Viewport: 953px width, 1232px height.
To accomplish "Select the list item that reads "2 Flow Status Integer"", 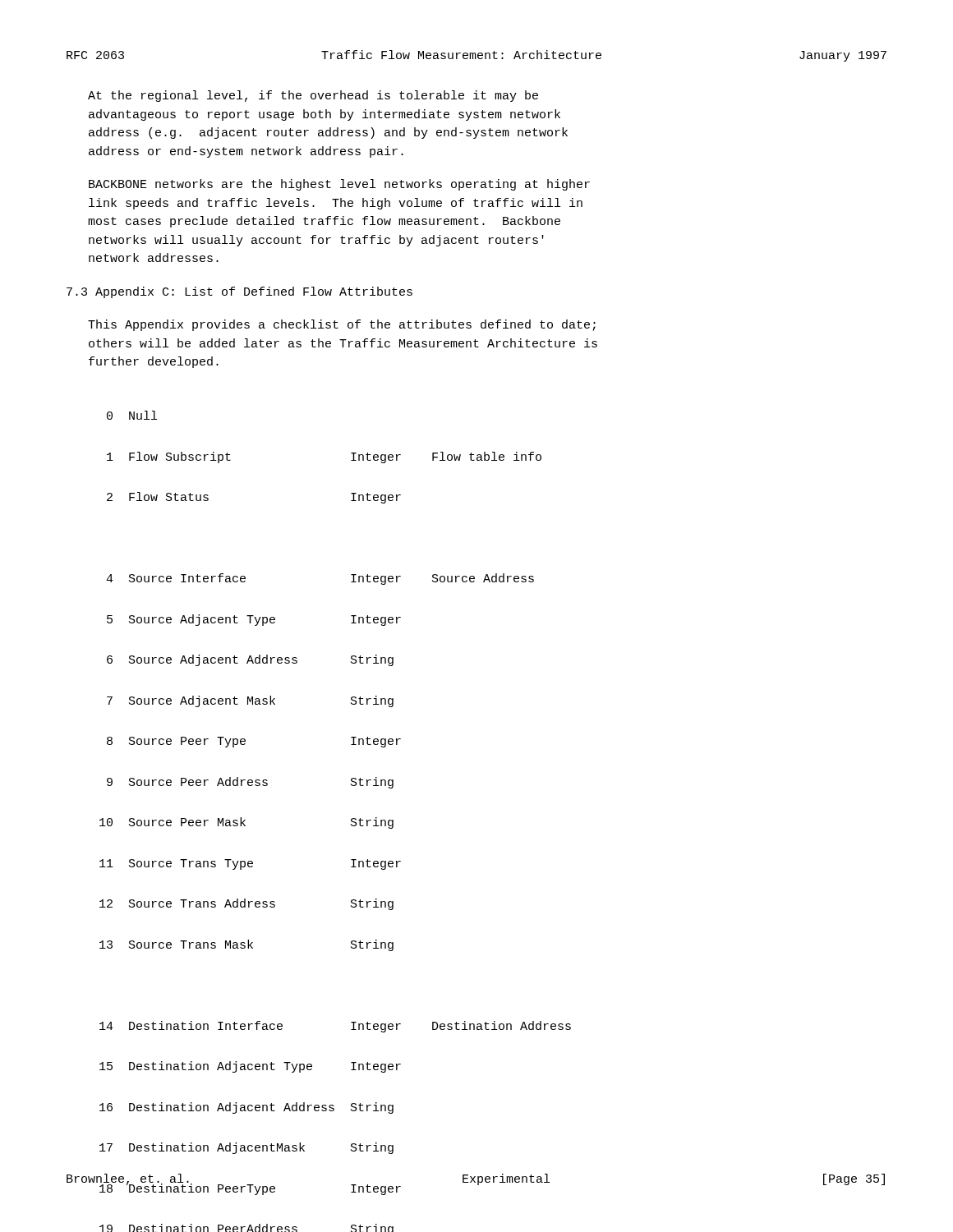I will 169,497.
